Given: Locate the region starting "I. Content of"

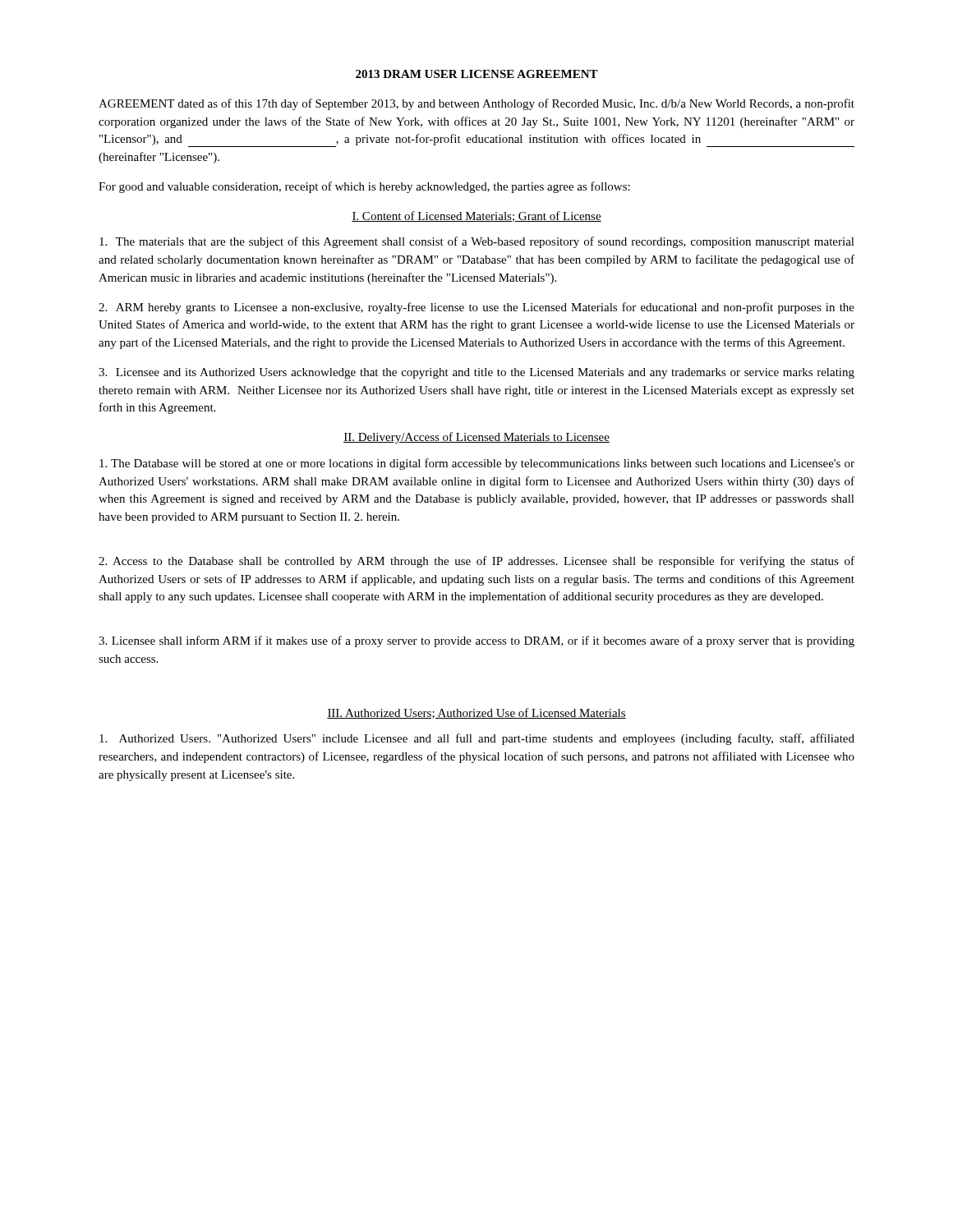Looking at the screenshot, I should coord(476,216).
